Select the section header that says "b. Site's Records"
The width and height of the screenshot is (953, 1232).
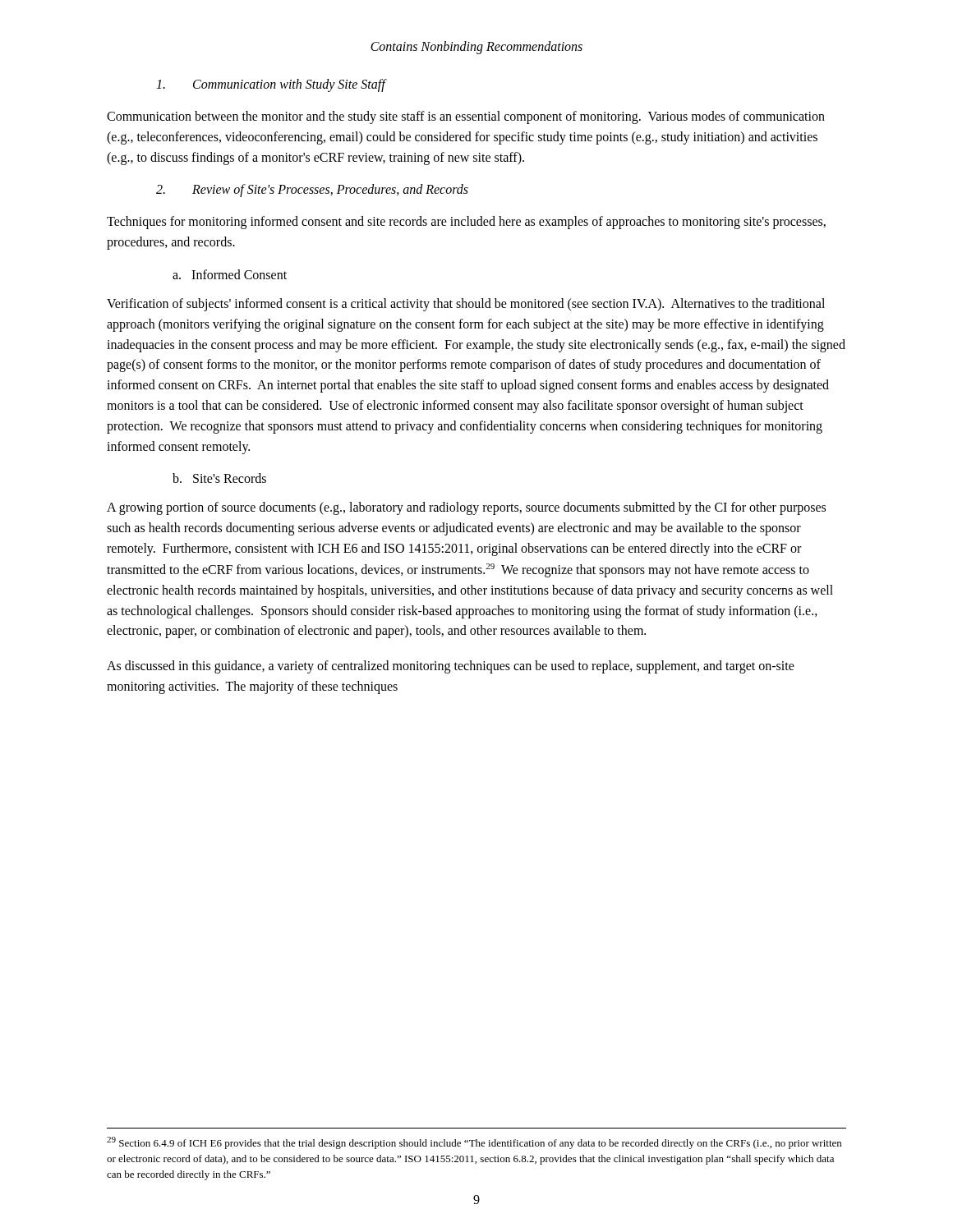[x=220, y=479]
